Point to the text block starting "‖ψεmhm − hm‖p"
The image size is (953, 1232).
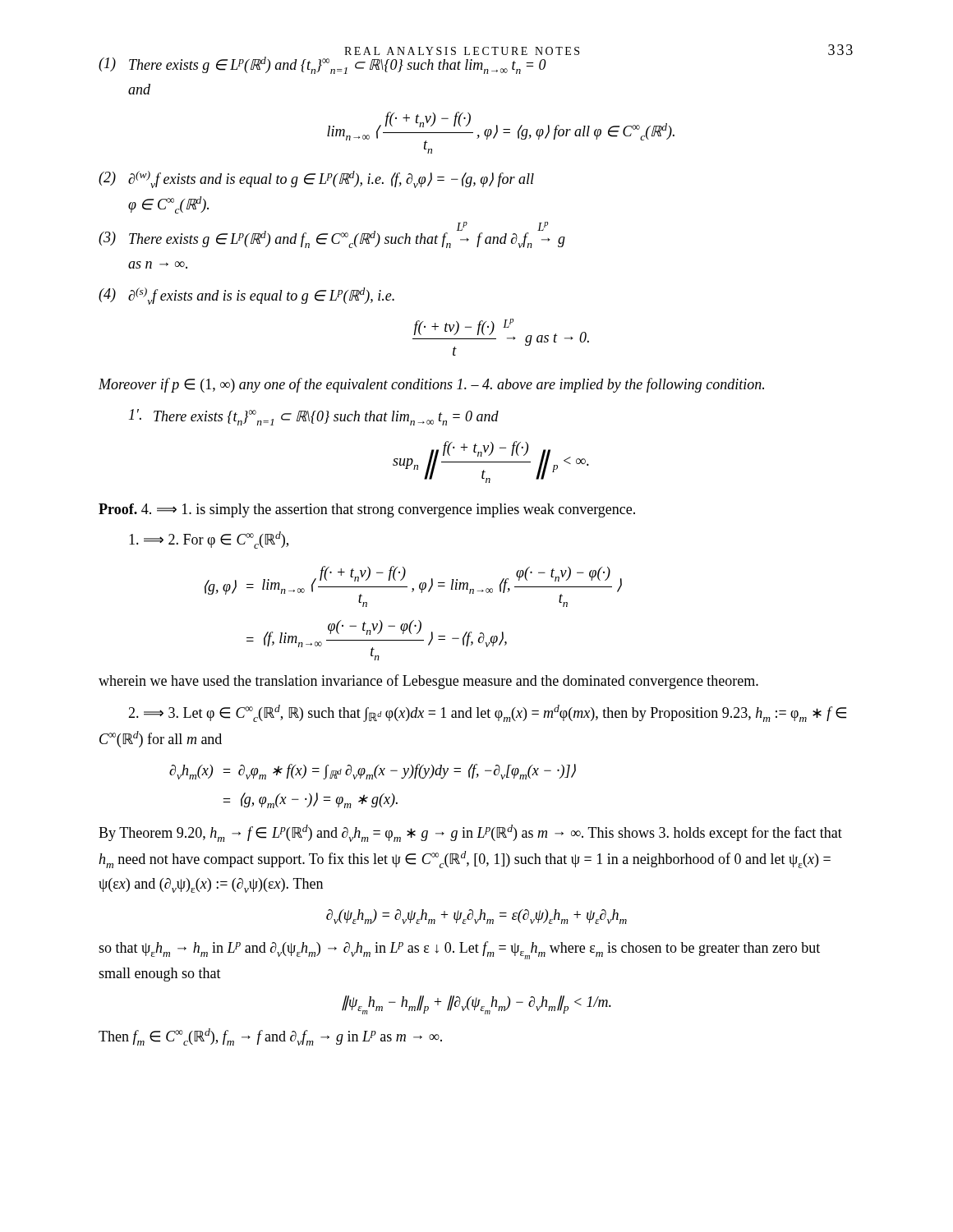(476, 1005)
